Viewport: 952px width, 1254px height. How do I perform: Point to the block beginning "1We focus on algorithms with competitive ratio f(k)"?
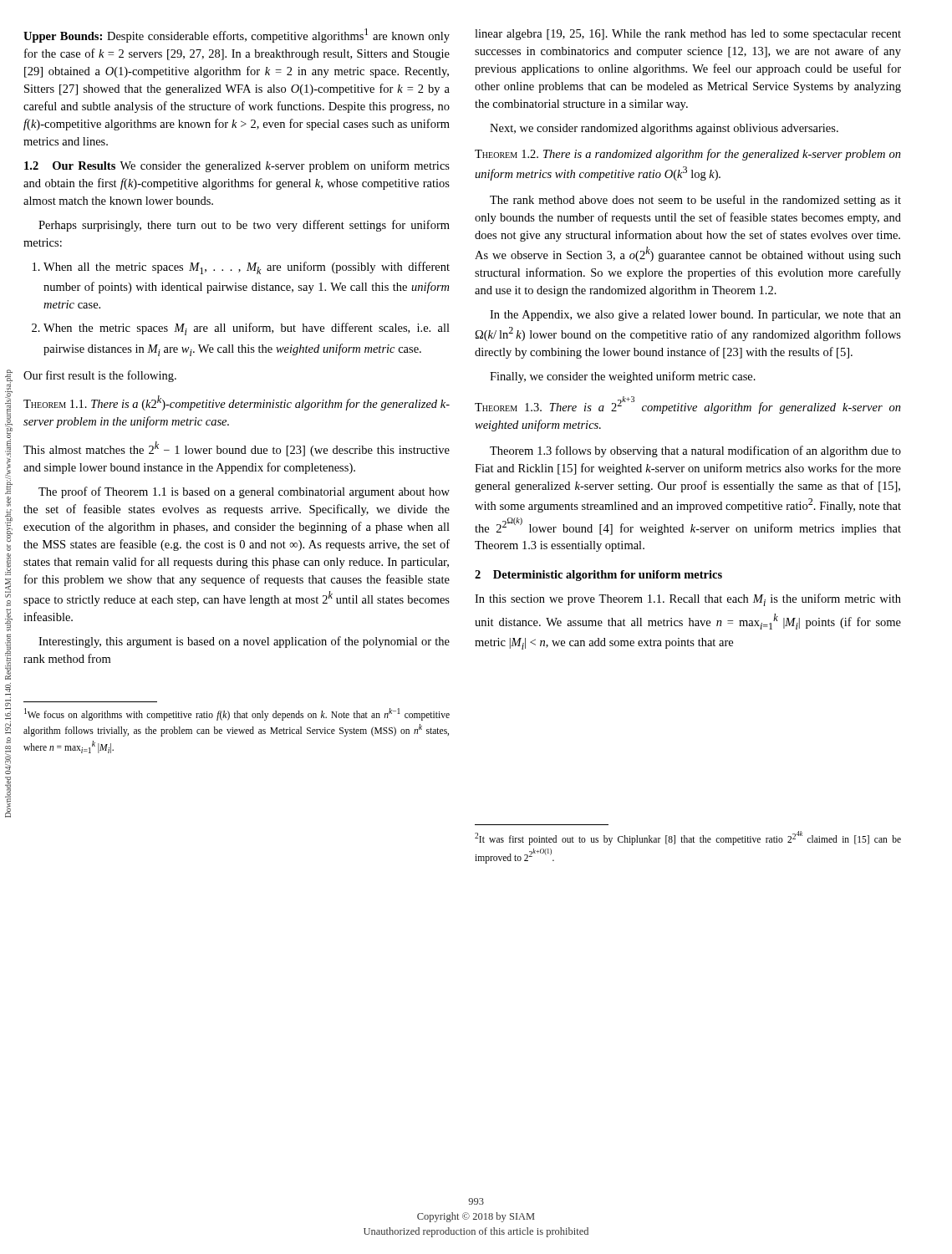tap(237, 731)
